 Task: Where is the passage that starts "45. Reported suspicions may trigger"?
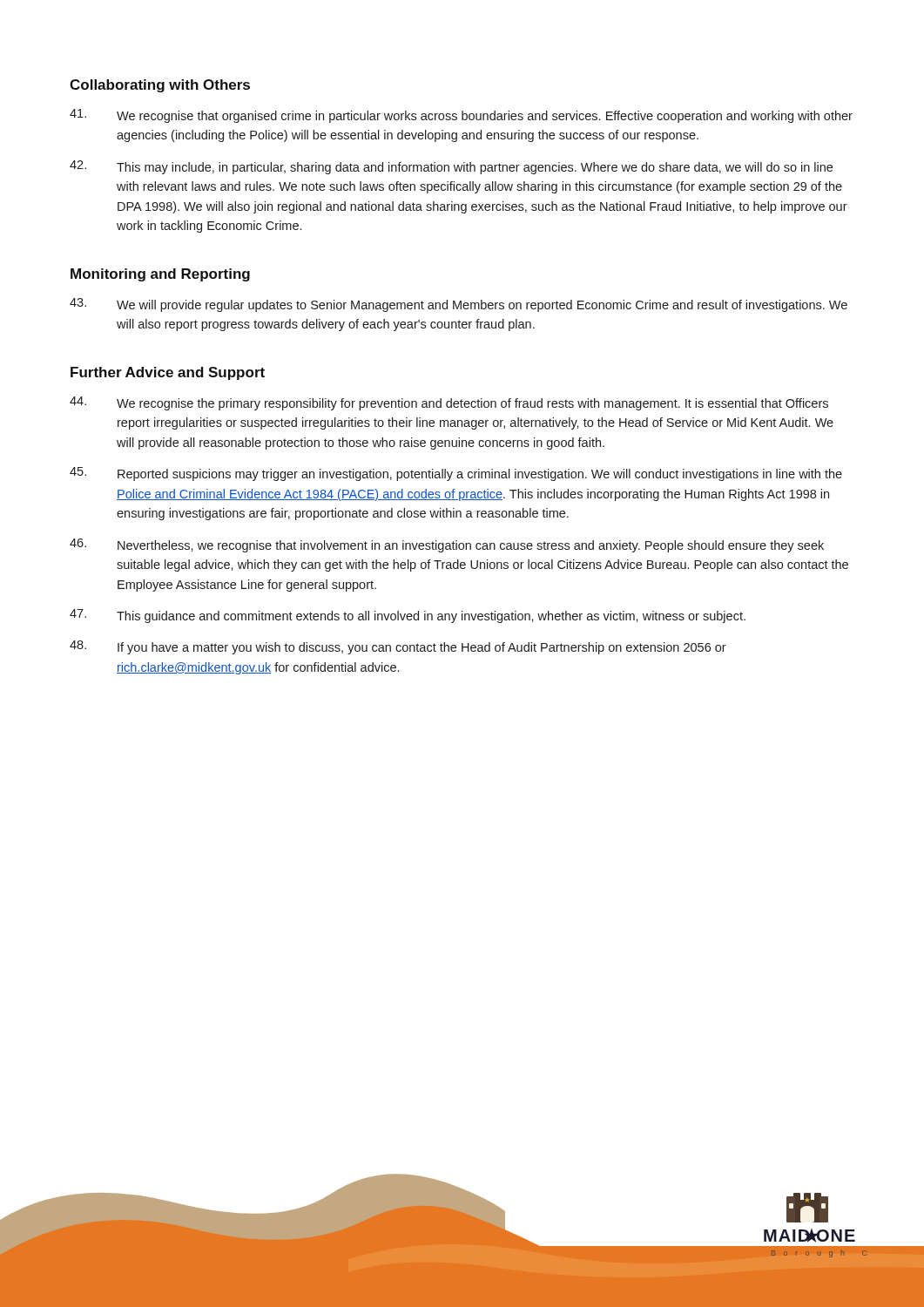tap(462, 494)
